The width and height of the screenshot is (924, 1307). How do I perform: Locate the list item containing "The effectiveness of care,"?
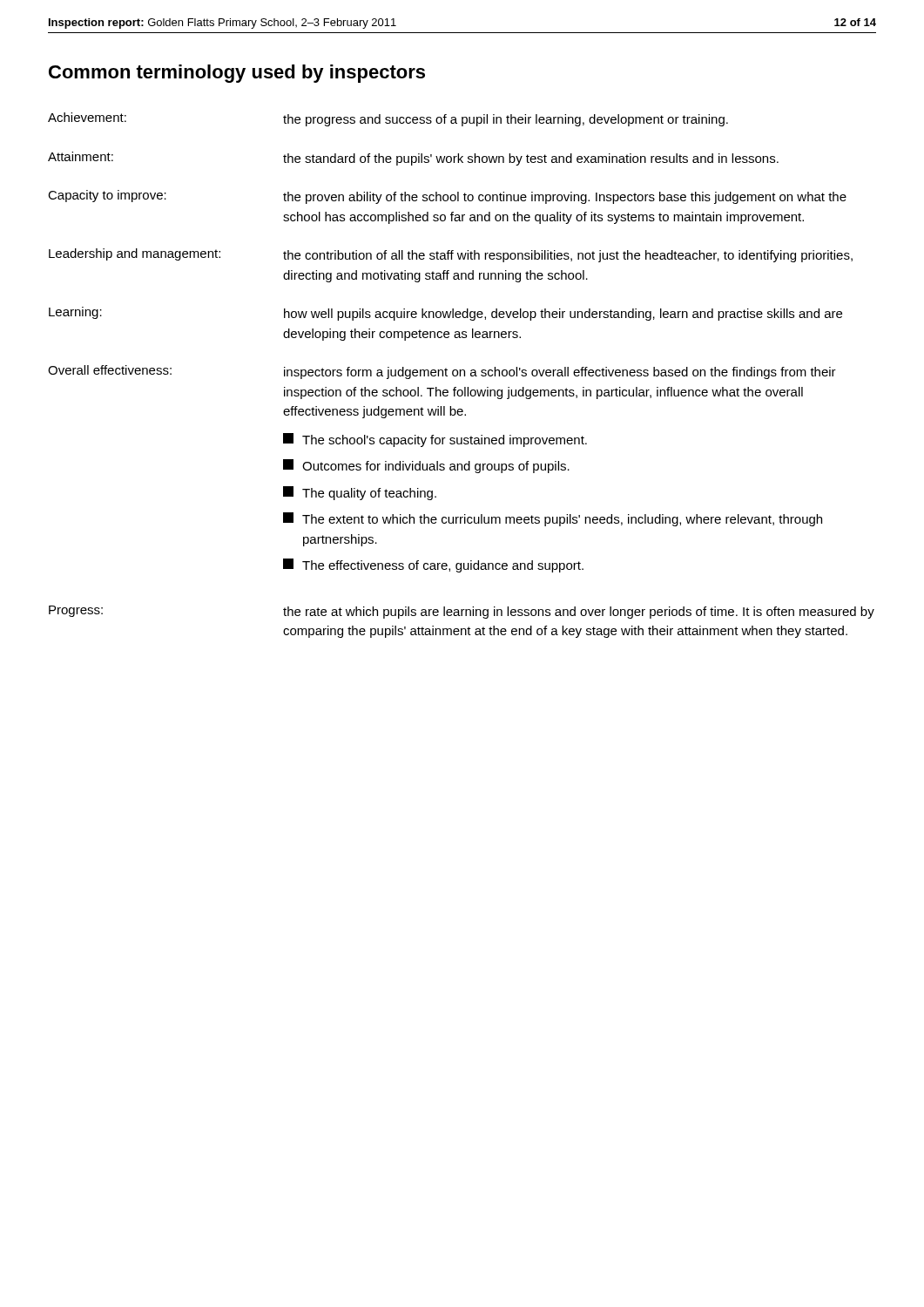click(x=580, y=566)
